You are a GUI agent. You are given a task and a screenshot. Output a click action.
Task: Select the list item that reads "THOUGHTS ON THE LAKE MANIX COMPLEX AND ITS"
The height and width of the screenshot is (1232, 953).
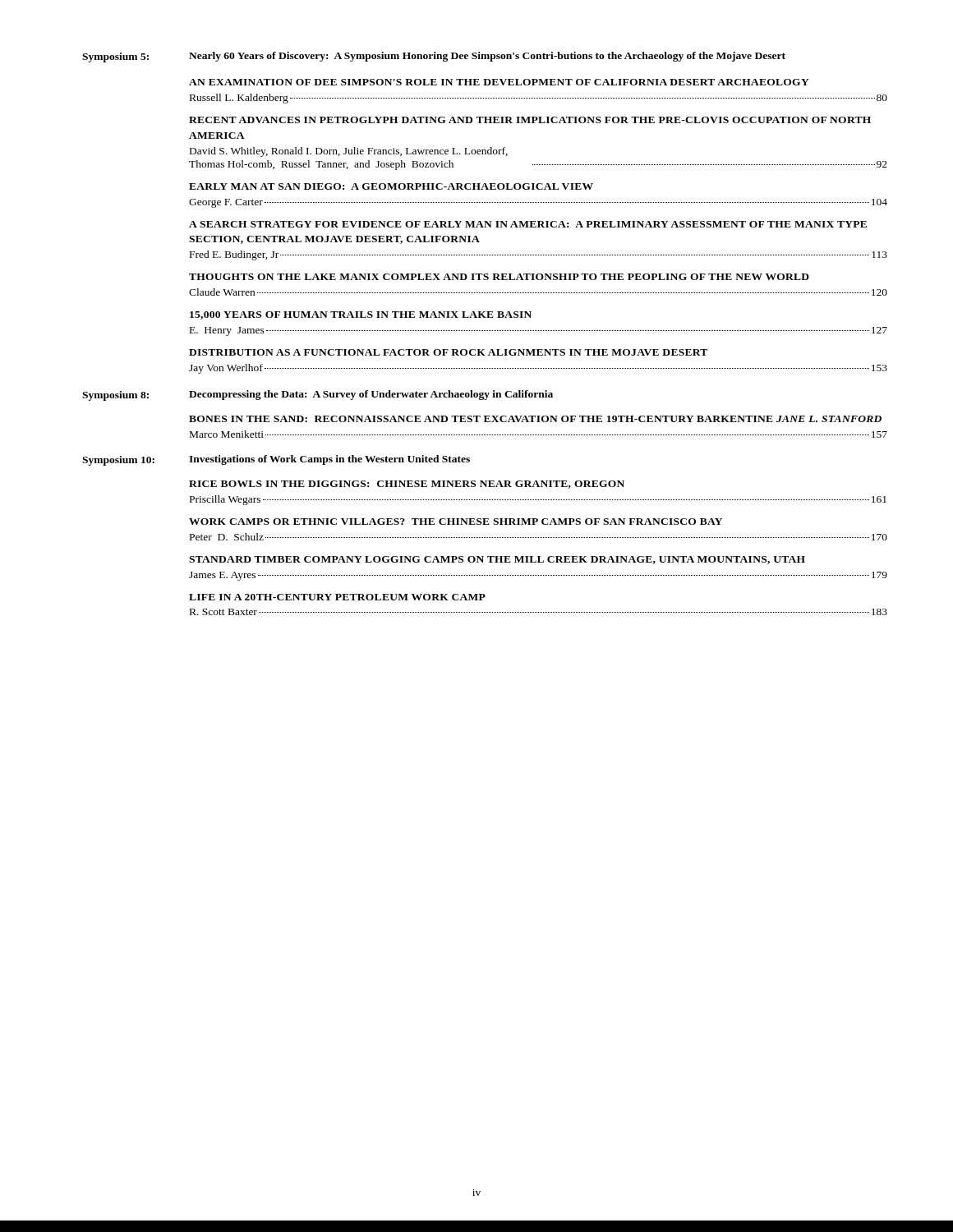click(x=485, y=284)
